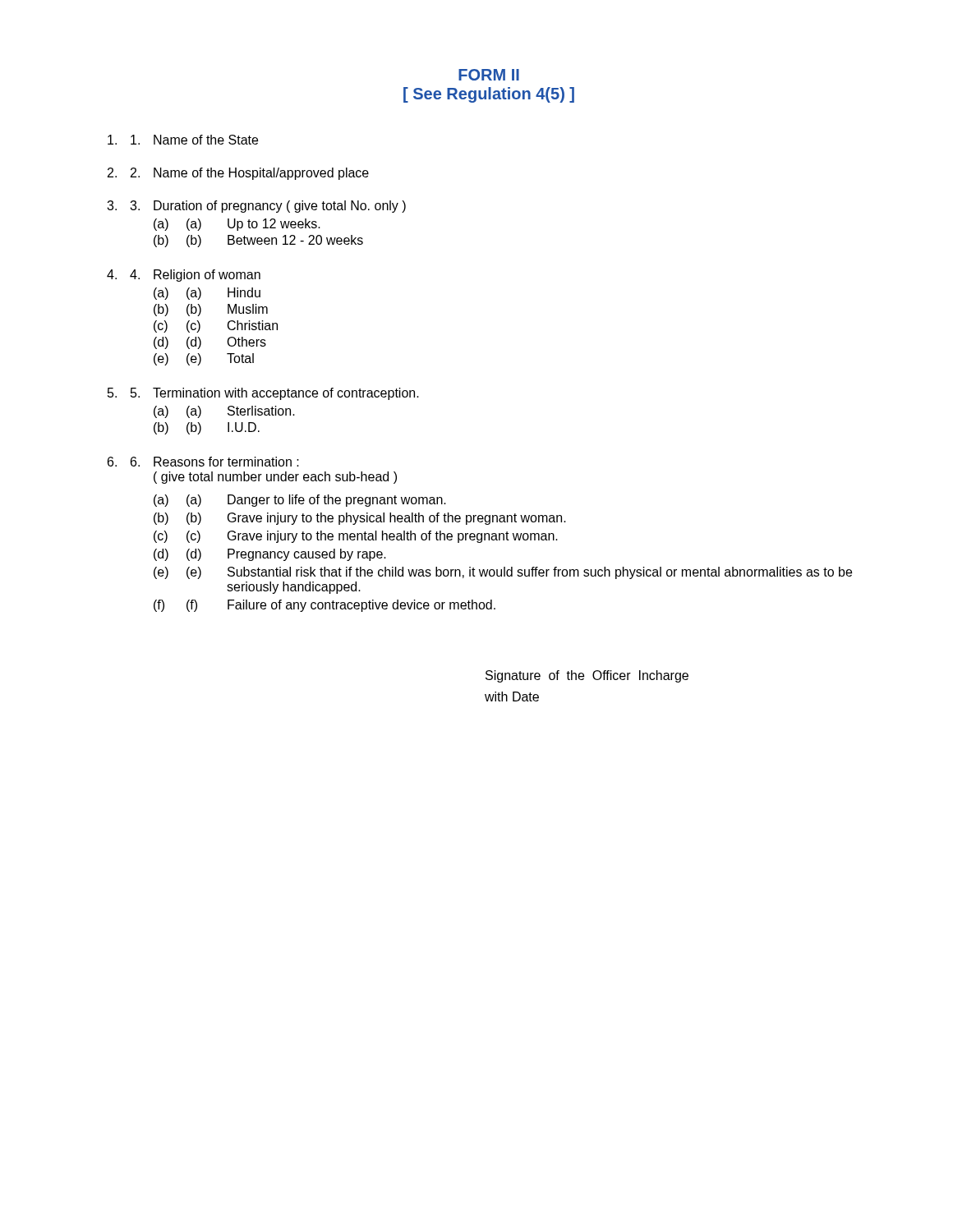This screenshot has width=953, height=1232.
Task: Find "1. Name of the State" on this page
Action: click(183, 140)
